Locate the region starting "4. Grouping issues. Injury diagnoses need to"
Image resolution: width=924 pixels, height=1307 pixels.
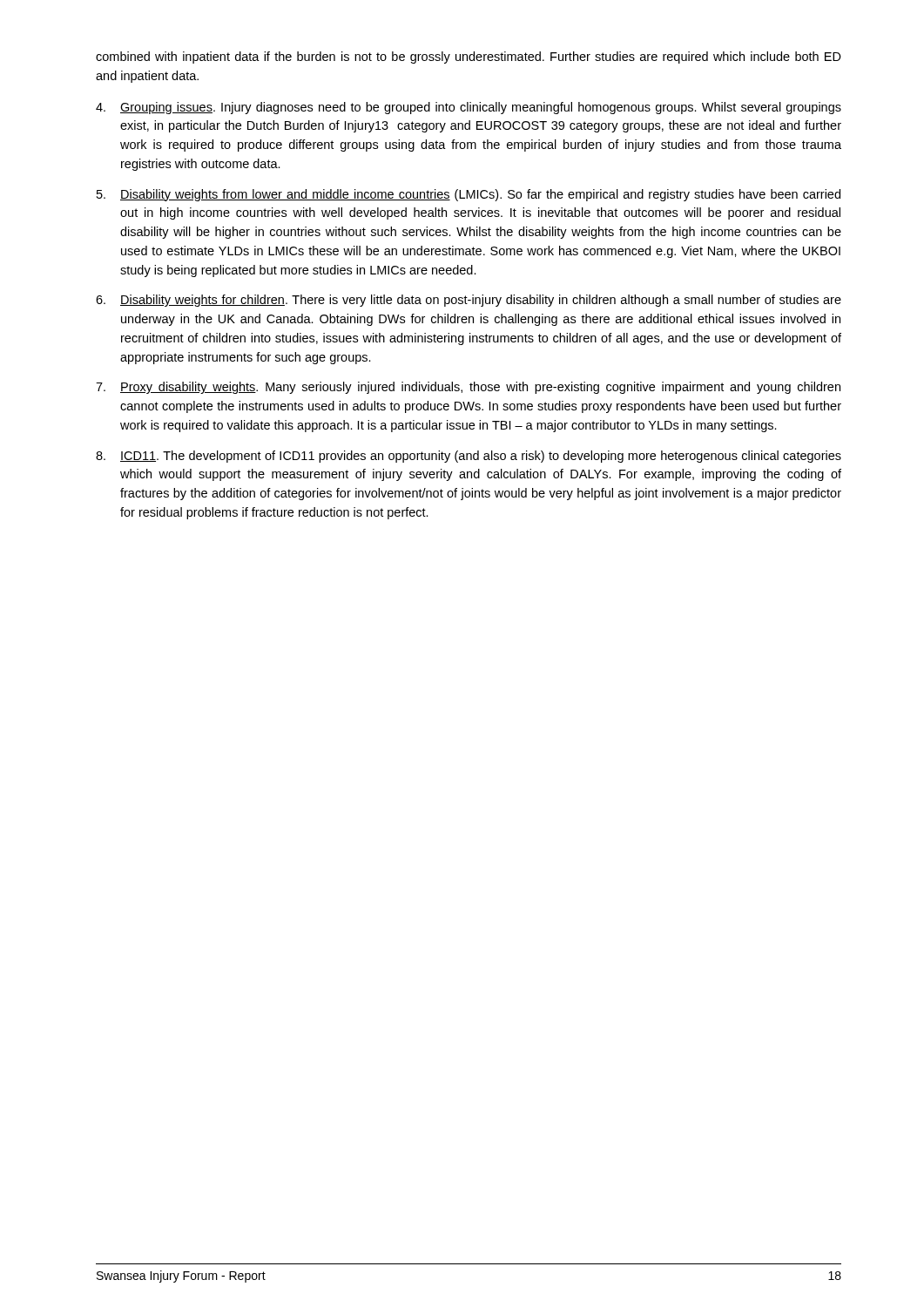(x=469, y=136)
